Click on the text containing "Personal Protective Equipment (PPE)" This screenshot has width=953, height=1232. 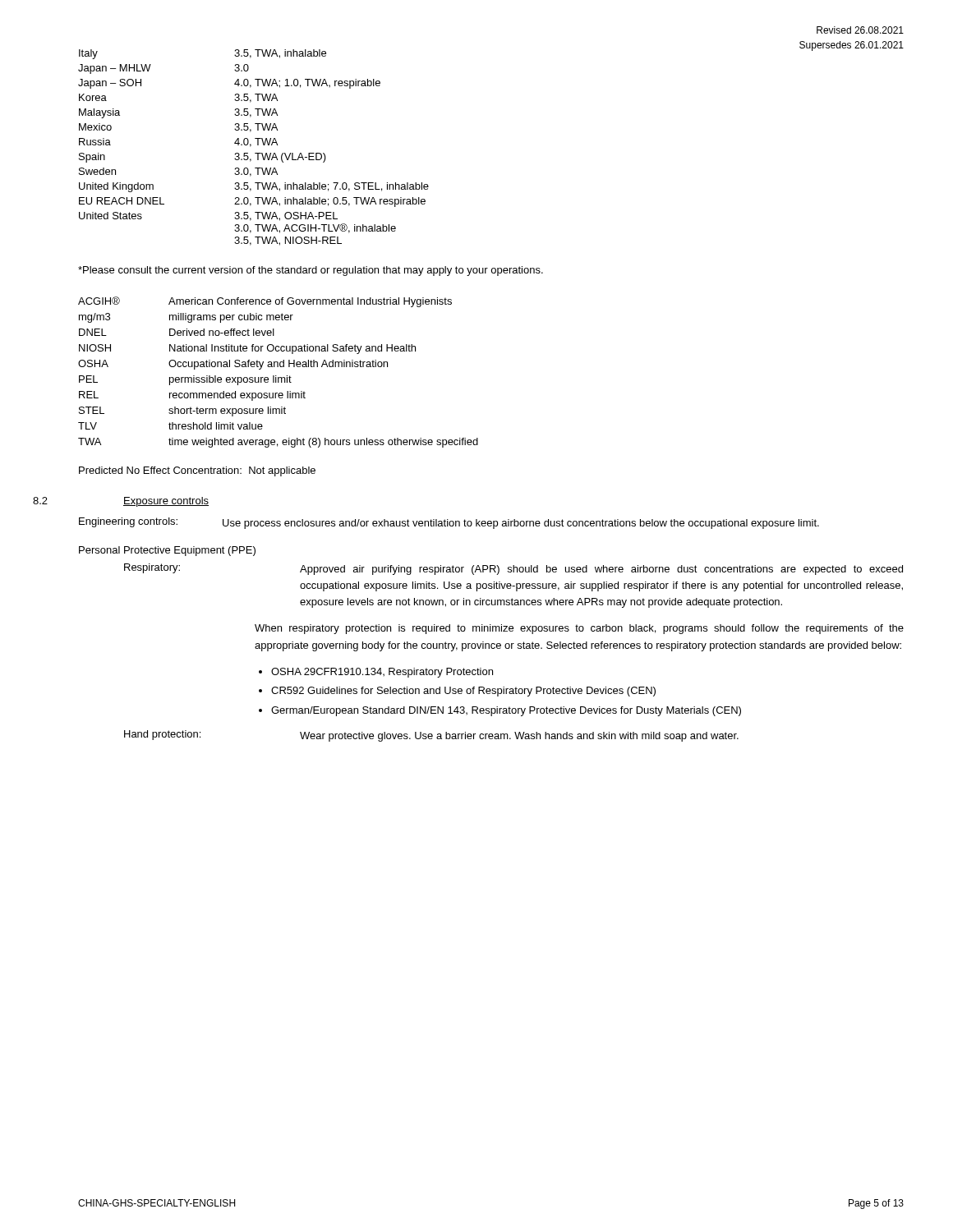(x=167, y=550)
